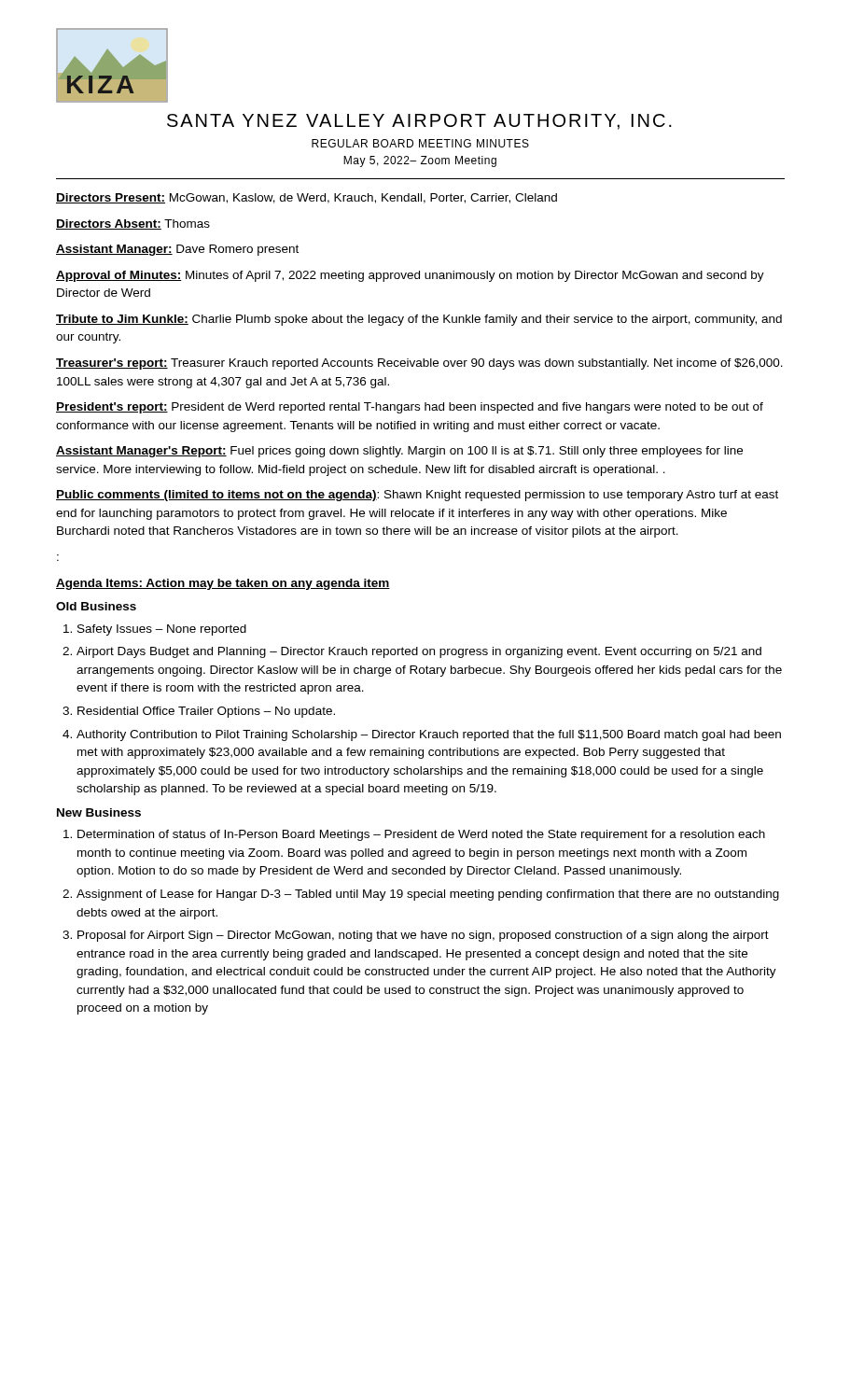This screenshot has height=1400, width=850.
Task: Select the text starting "Airport Days Budget"
Action: click(x=431, y=670)
